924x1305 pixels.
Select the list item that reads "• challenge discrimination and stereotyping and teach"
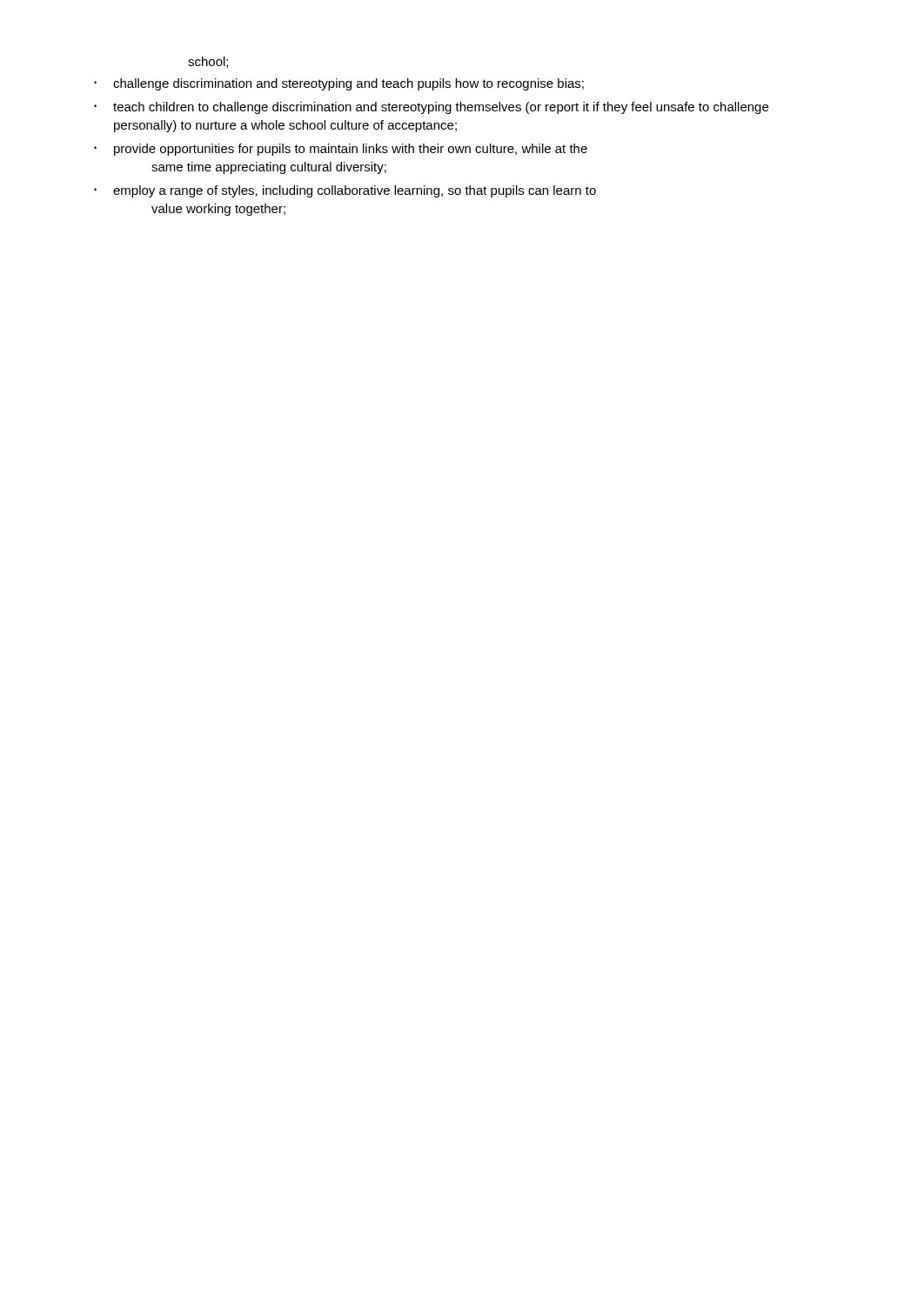[x=462, y=83]
